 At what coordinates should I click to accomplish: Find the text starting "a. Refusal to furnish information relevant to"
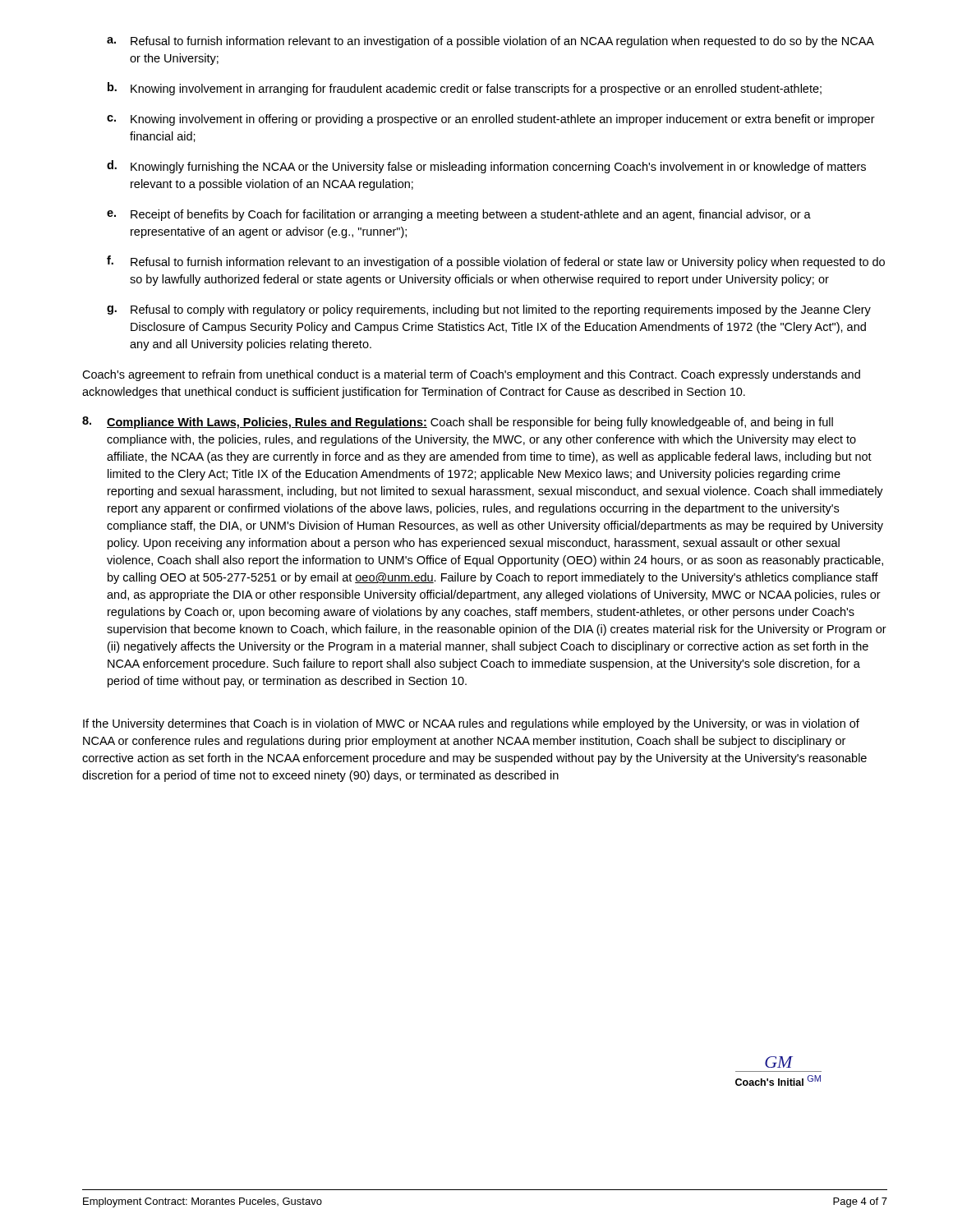coord(497,50)
